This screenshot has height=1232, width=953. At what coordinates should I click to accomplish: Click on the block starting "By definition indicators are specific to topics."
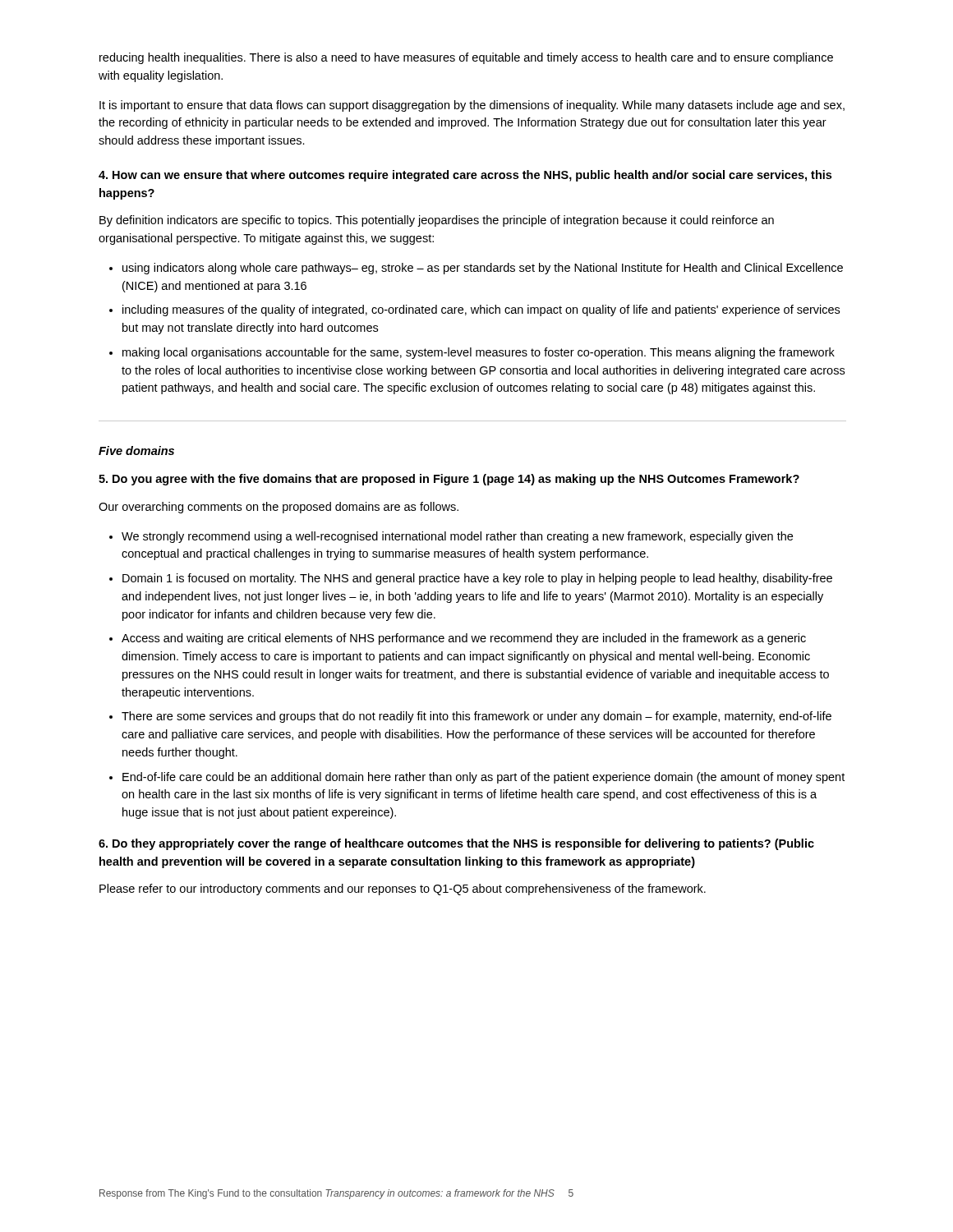(x=436, y=229)
